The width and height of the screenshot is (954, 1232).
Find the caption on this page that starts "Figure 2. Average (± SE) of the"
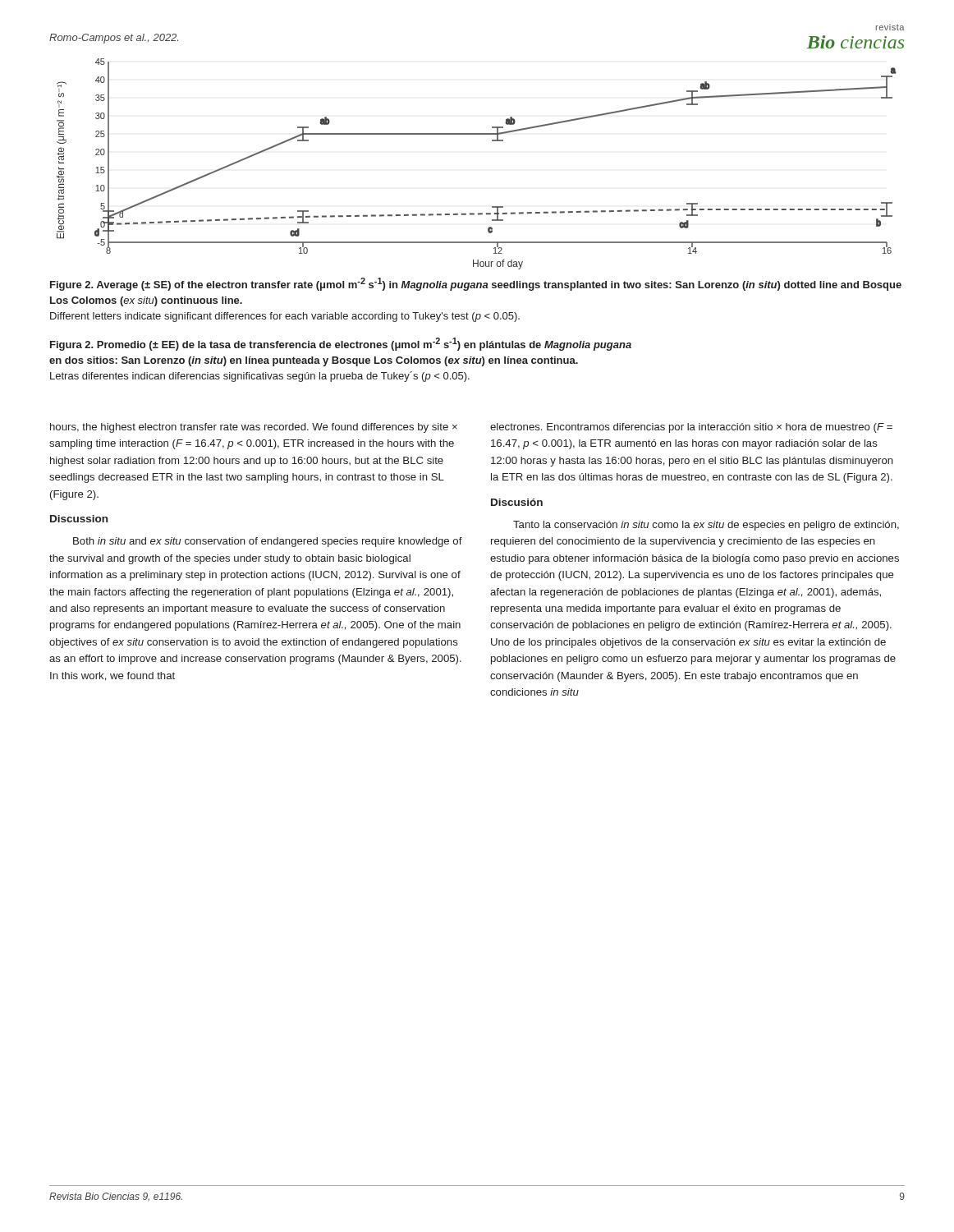[x=475, y=299]
